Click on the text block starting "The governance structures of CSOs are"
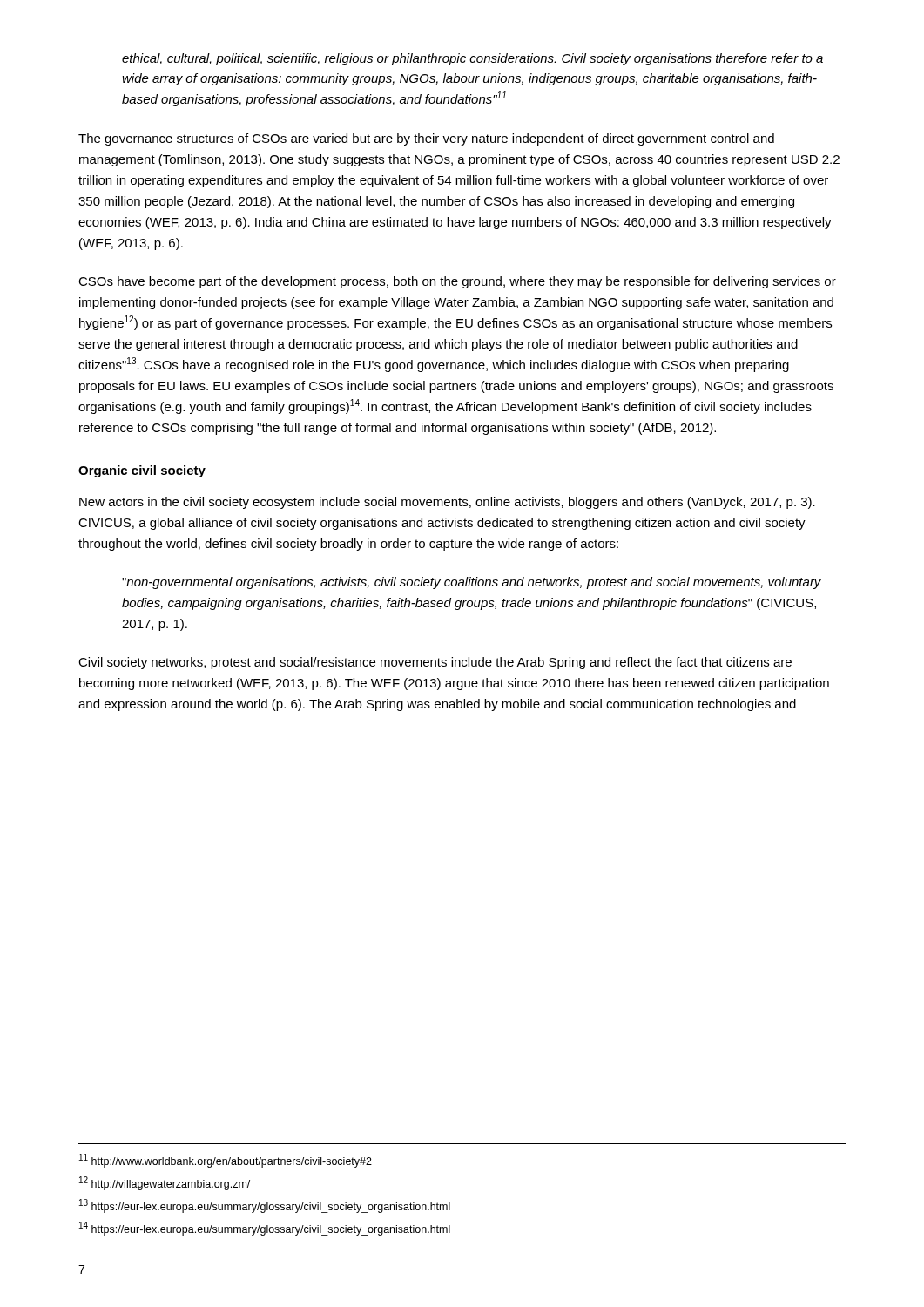 [459, 190]
